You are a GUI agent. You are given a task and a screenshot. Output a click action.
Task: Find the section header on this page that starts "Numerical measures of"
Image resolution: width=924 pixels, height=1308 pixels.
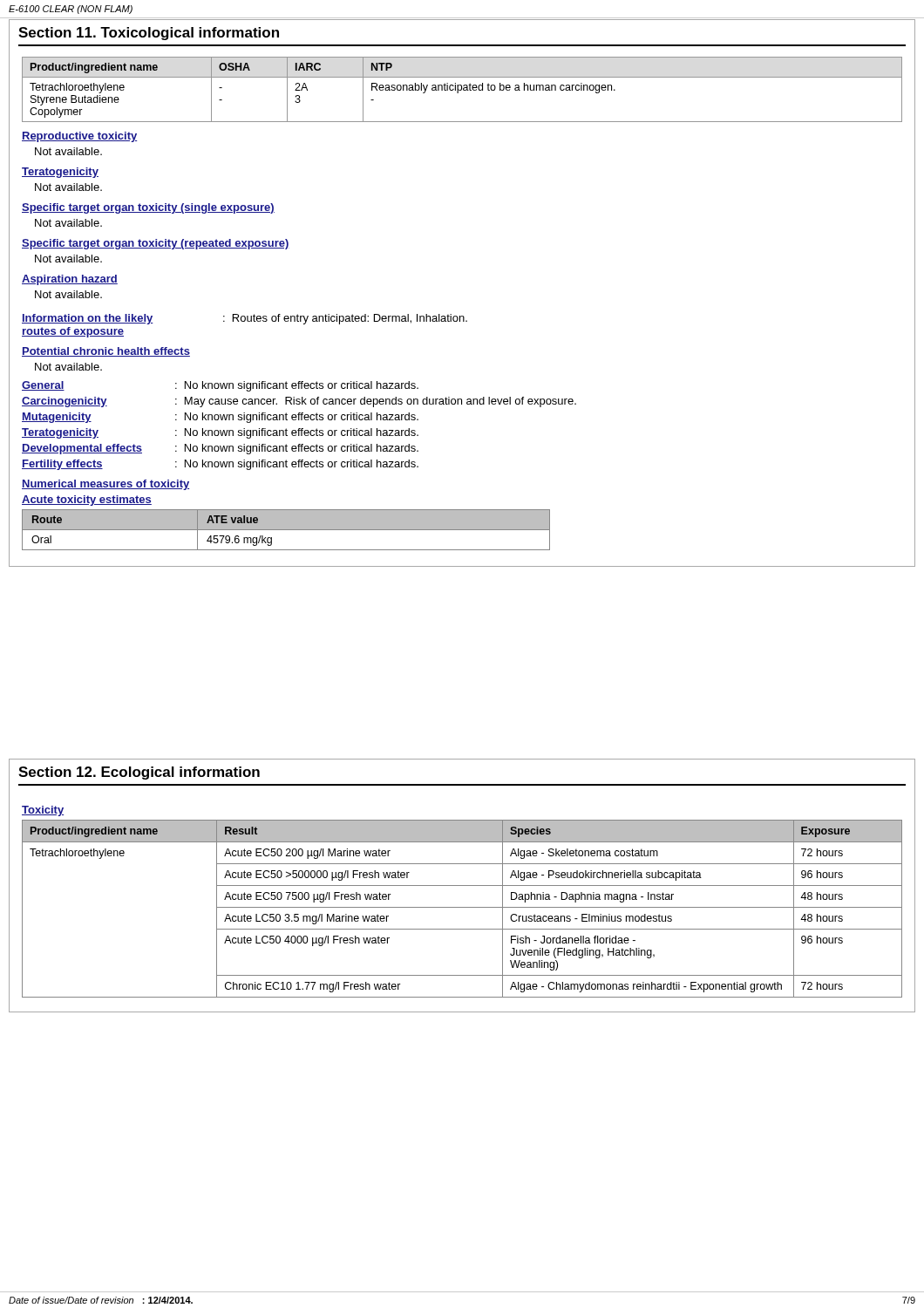[x=105, y=485]
